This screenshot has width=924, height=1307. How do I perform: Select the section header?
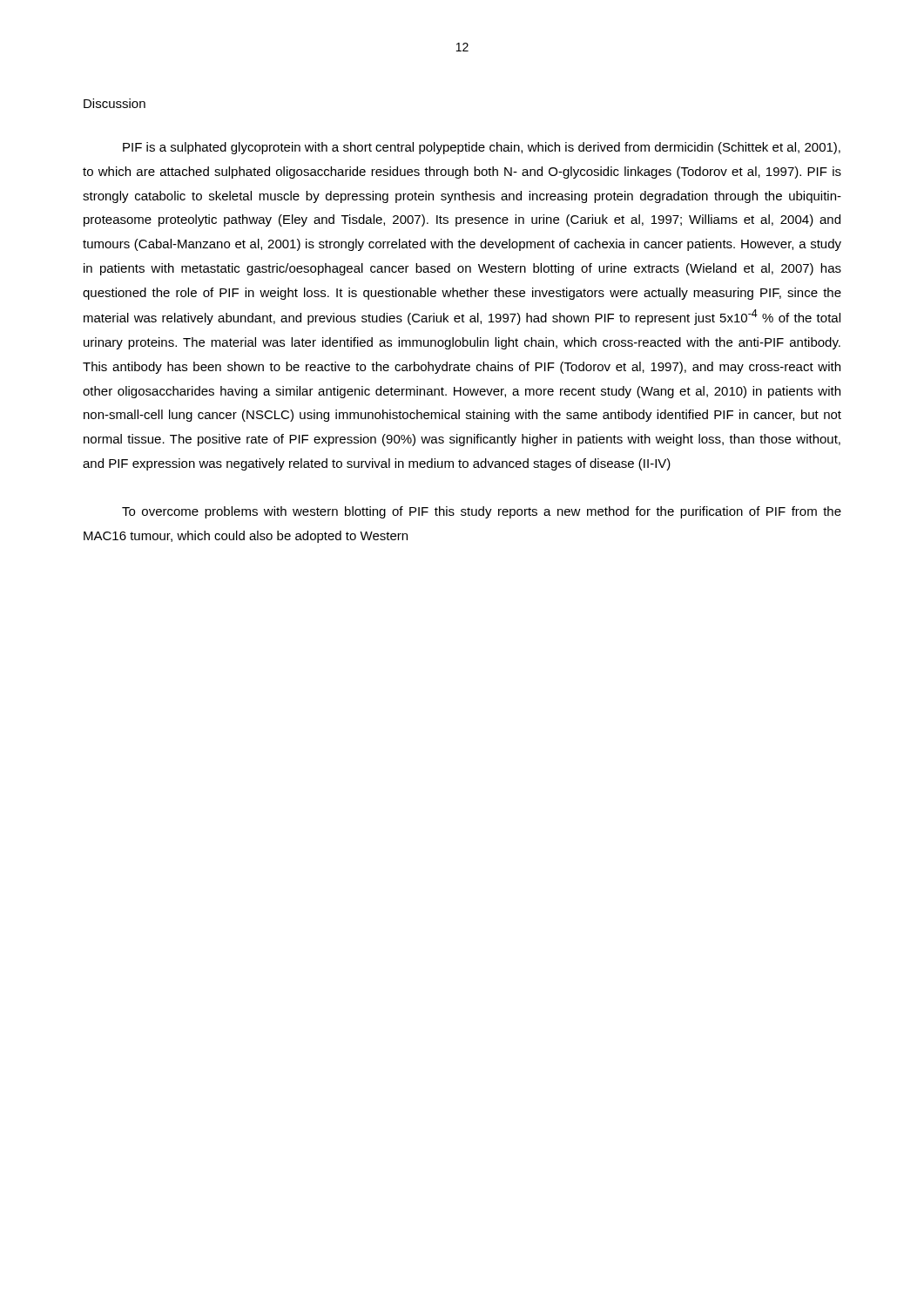114,103
